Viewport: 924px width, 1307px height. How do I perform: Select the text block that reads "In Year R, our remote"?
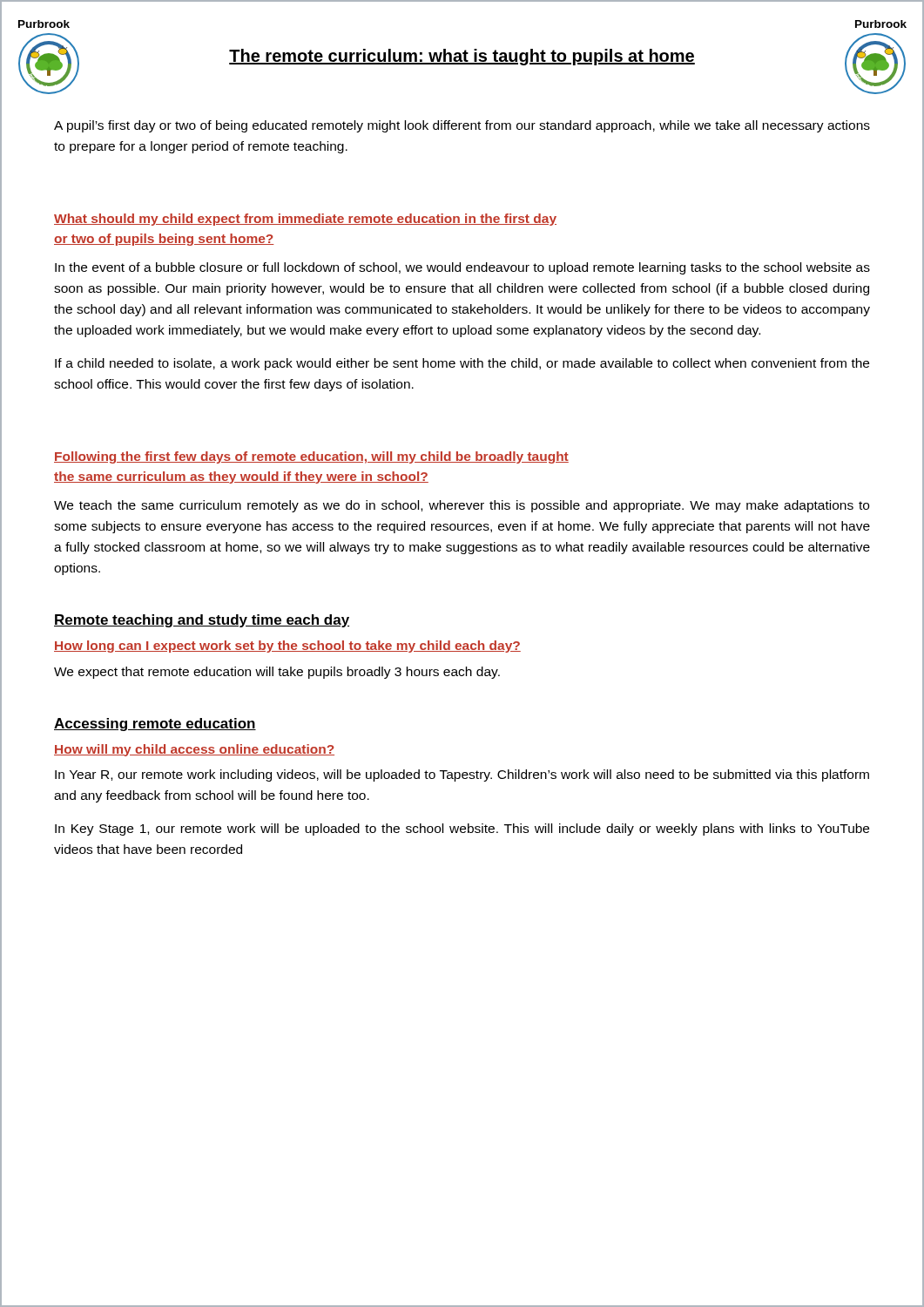(x=462, y=785)
